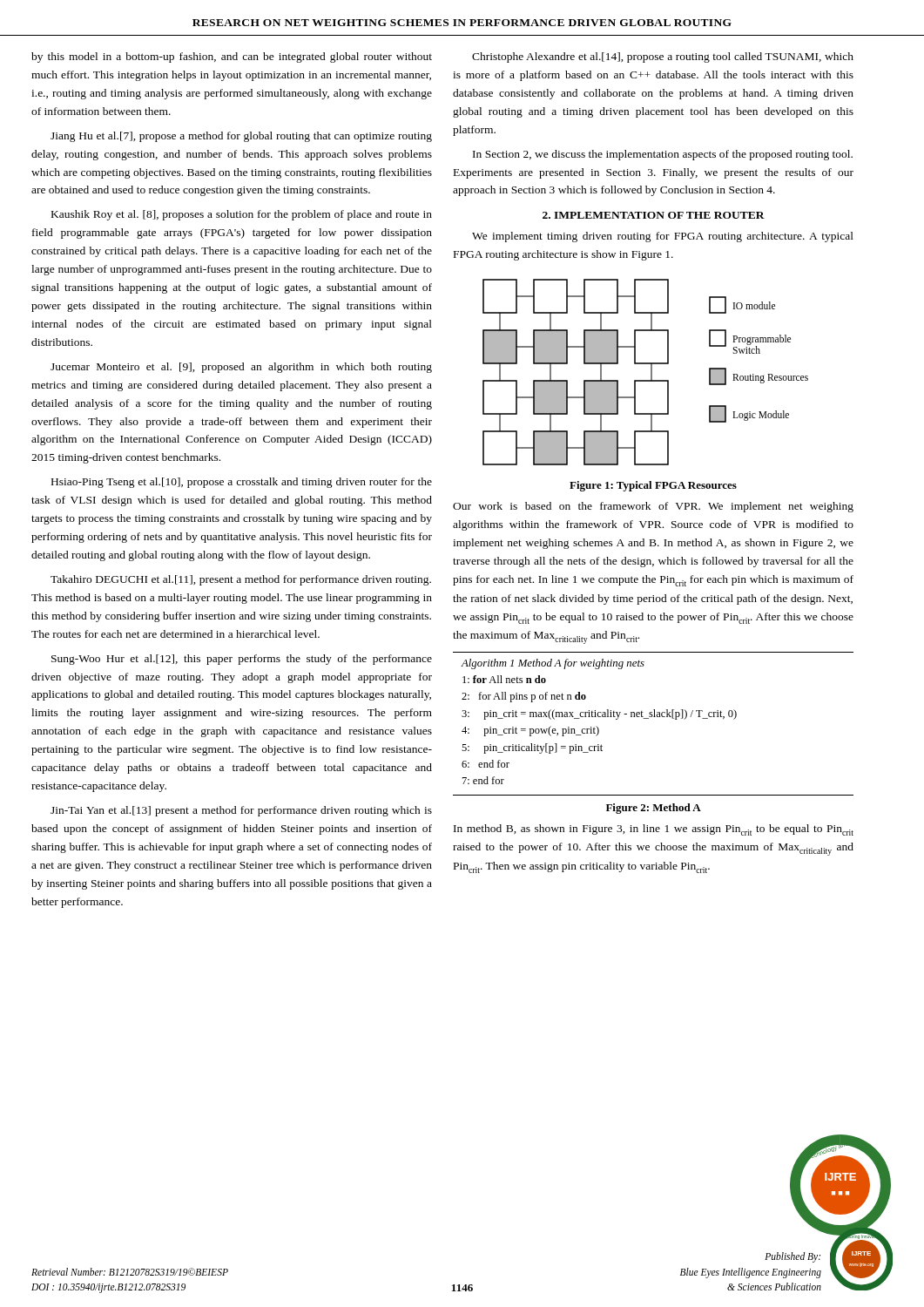Screen dimensions: 1307x924
Task: Select the text block starting "Christophe Alexandre et al.[14],"
Action: pos(653,94)
